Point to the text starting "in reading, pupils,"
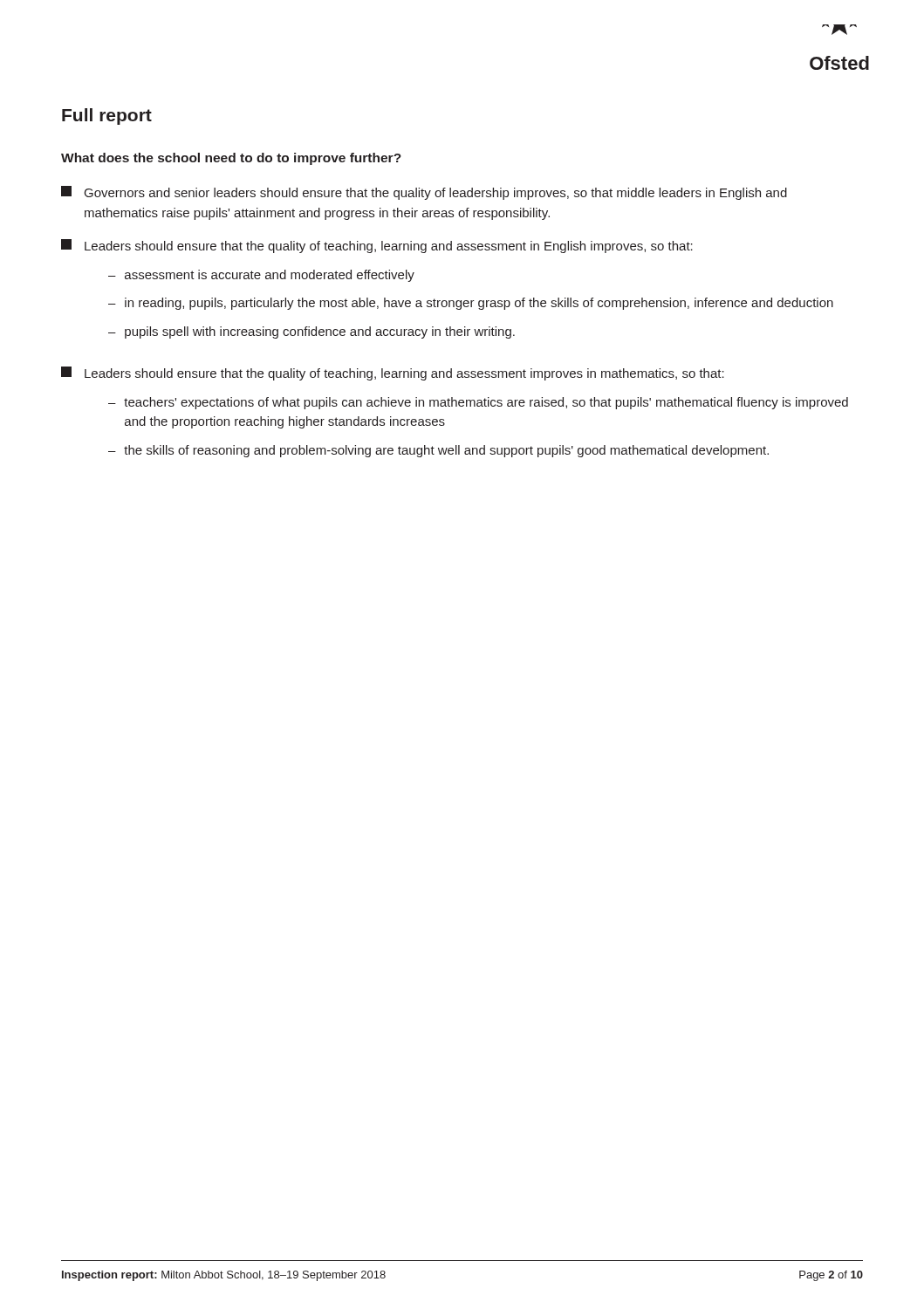This screenshot has height=1309, width=924. (479, 302)
